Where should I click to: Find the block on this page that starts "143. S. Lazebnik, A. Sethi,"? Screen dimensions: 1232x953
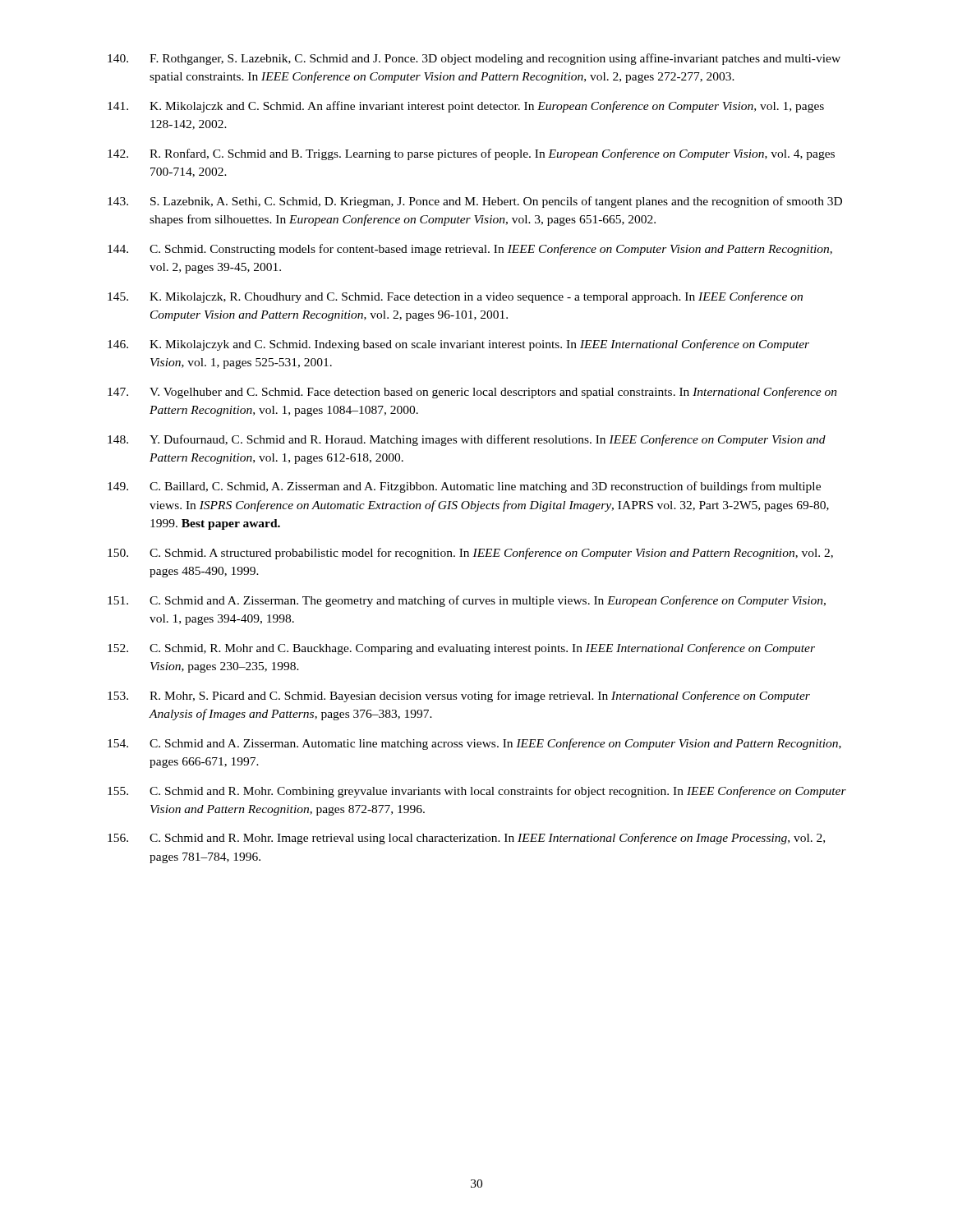coord(476,210)
